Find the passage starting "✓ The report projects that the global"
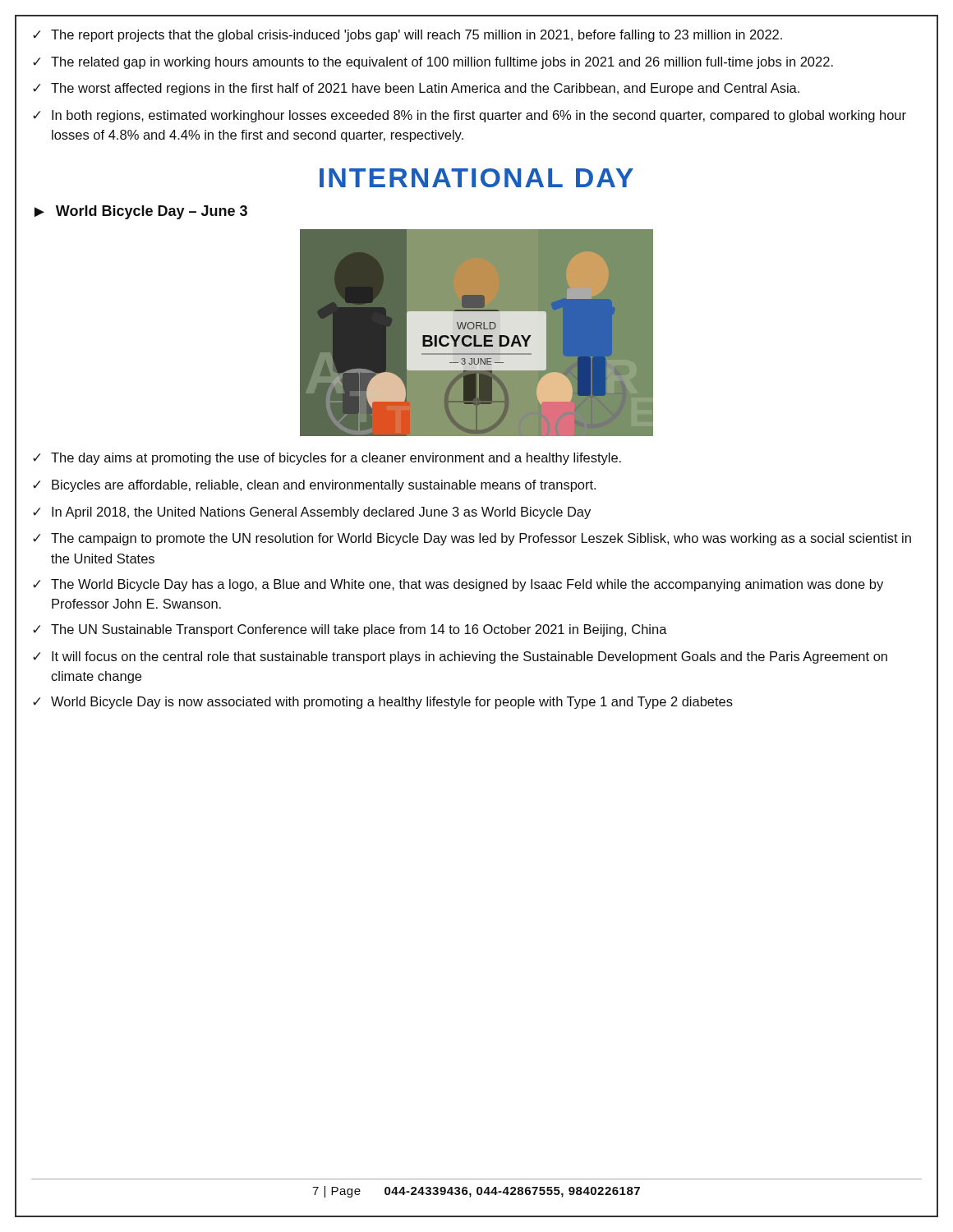The image size is (953, 1232). click(407, 35)
